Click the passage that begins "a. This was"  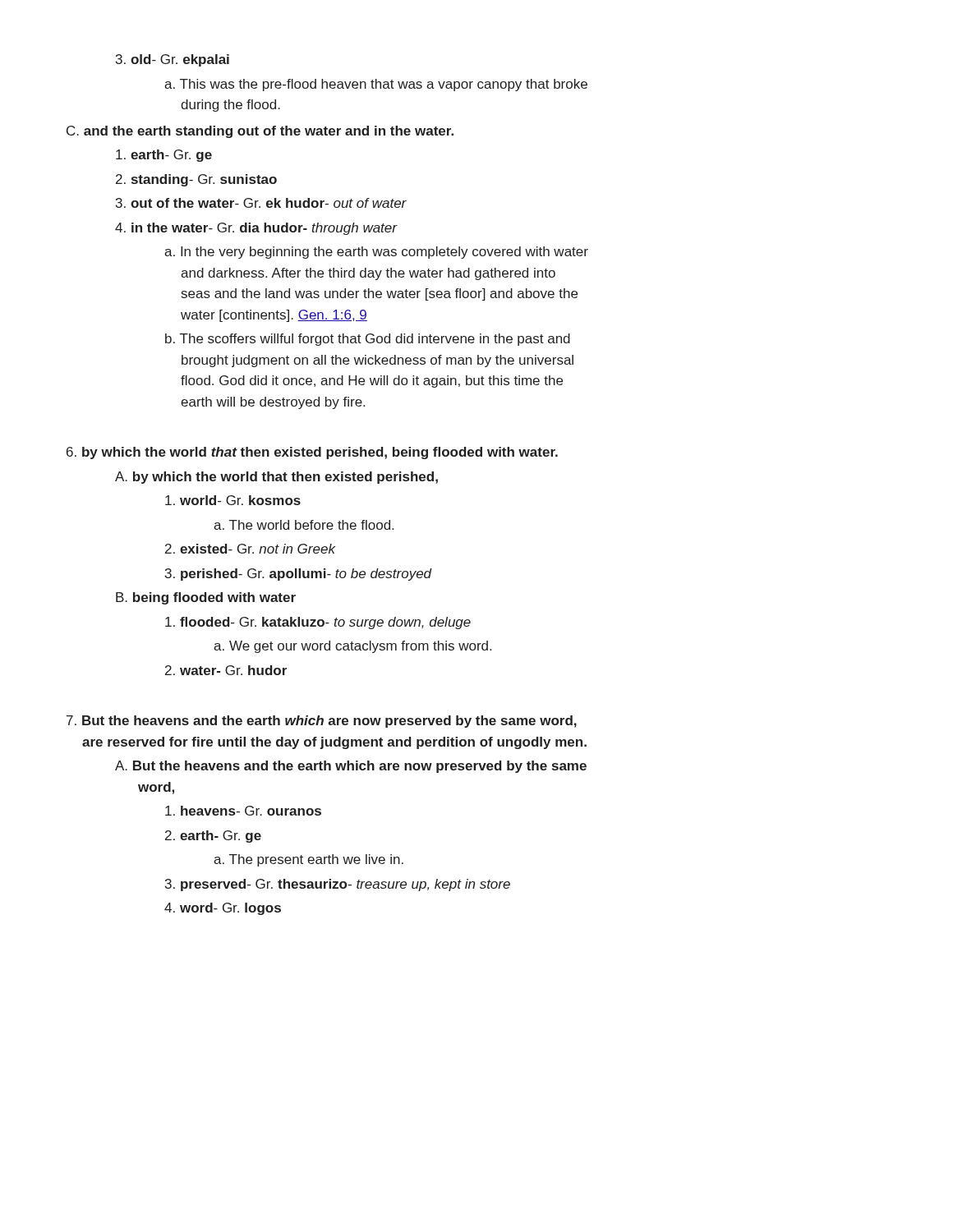point(376,94)
